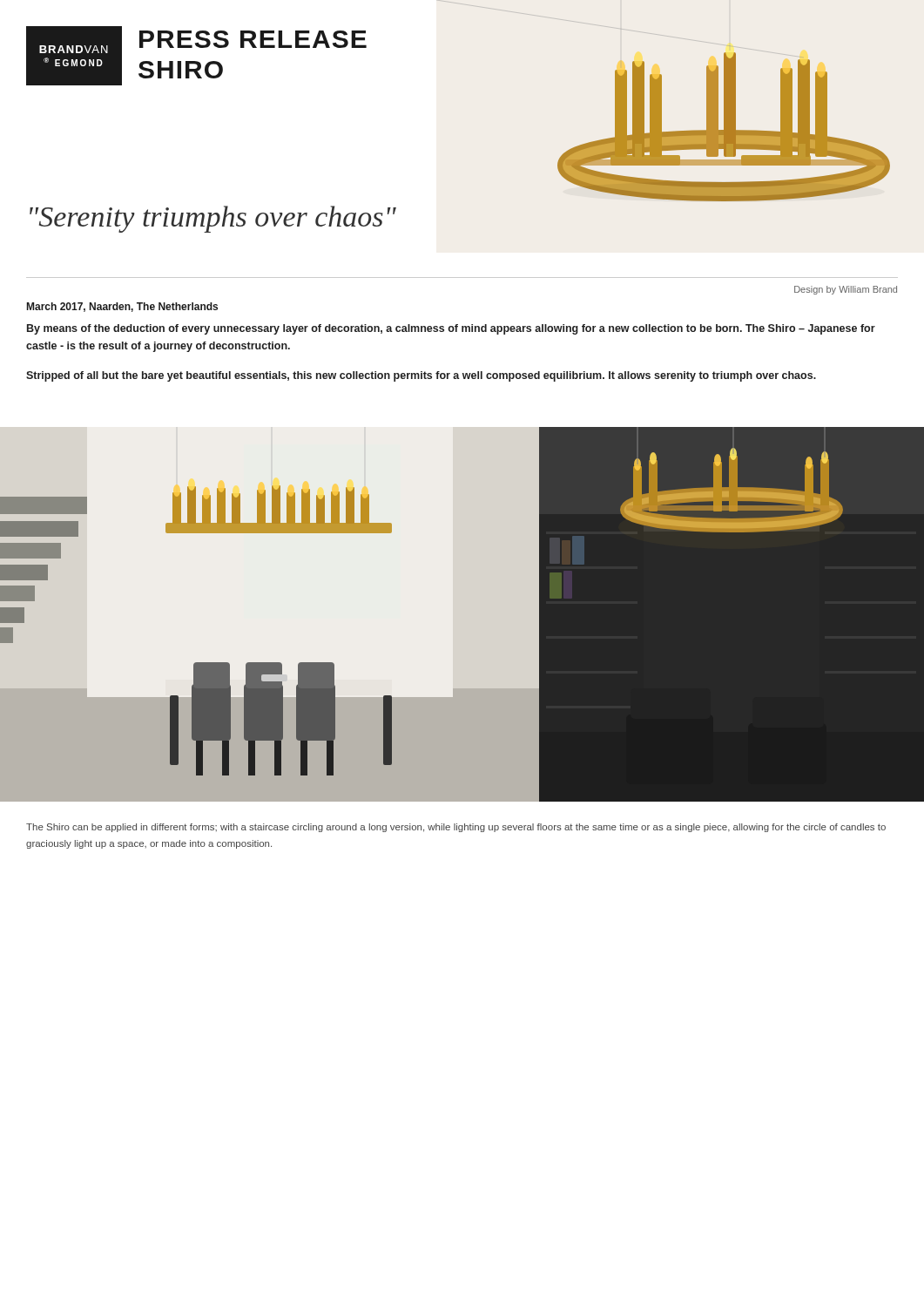Viewport: 924px width, 1307px height.
Task: Click on the text starting "March 2017, Naarden, The Netherlands"
Action: (x=122, y=307)
